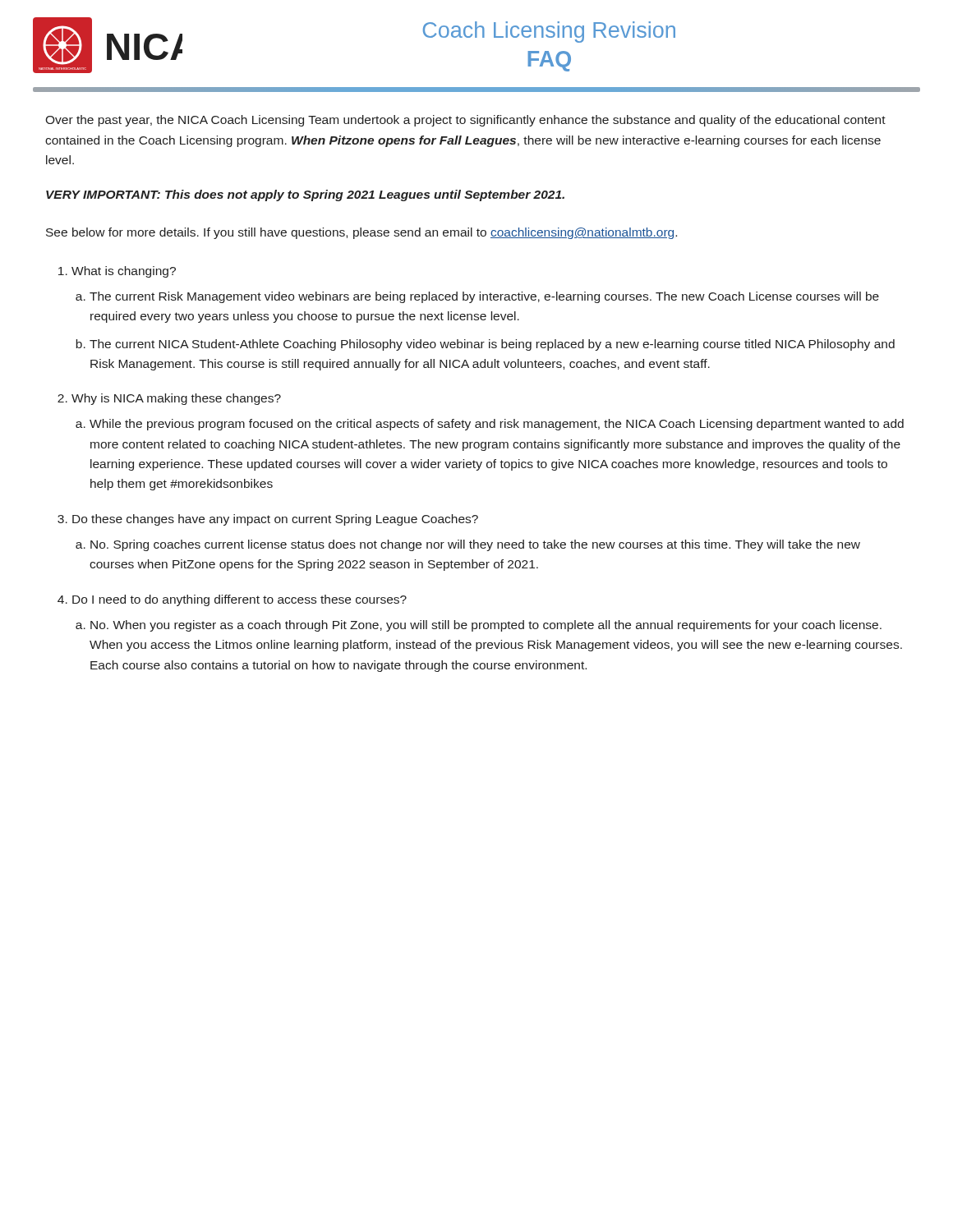Select the text block with the text "Over the past year, the"
The width and height of the screenshot is (953, 1232).
465,140
